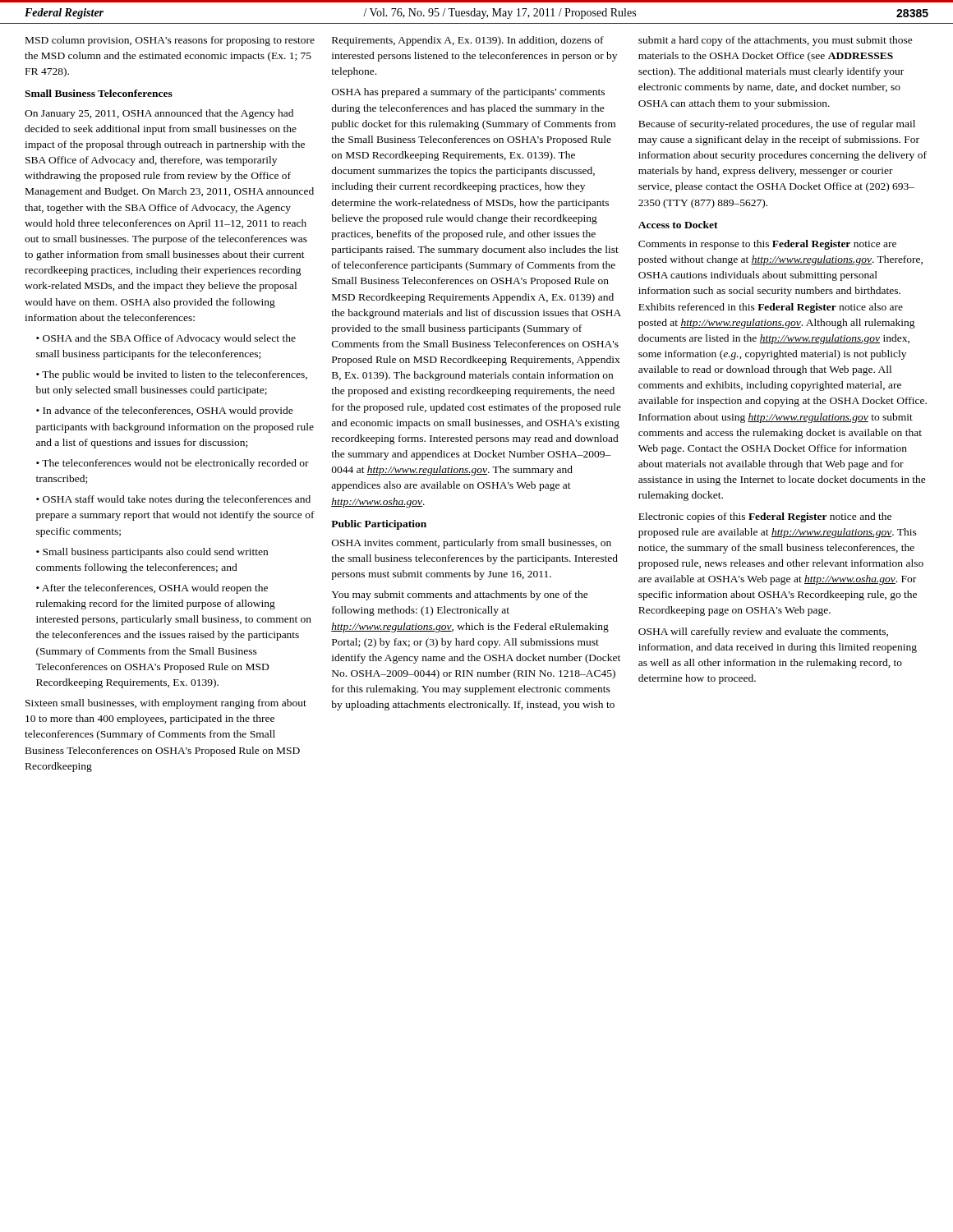The image size is (953, 1232).
Task: Click on the block starting "submit a hard copy"
Action: click(783, 121)
